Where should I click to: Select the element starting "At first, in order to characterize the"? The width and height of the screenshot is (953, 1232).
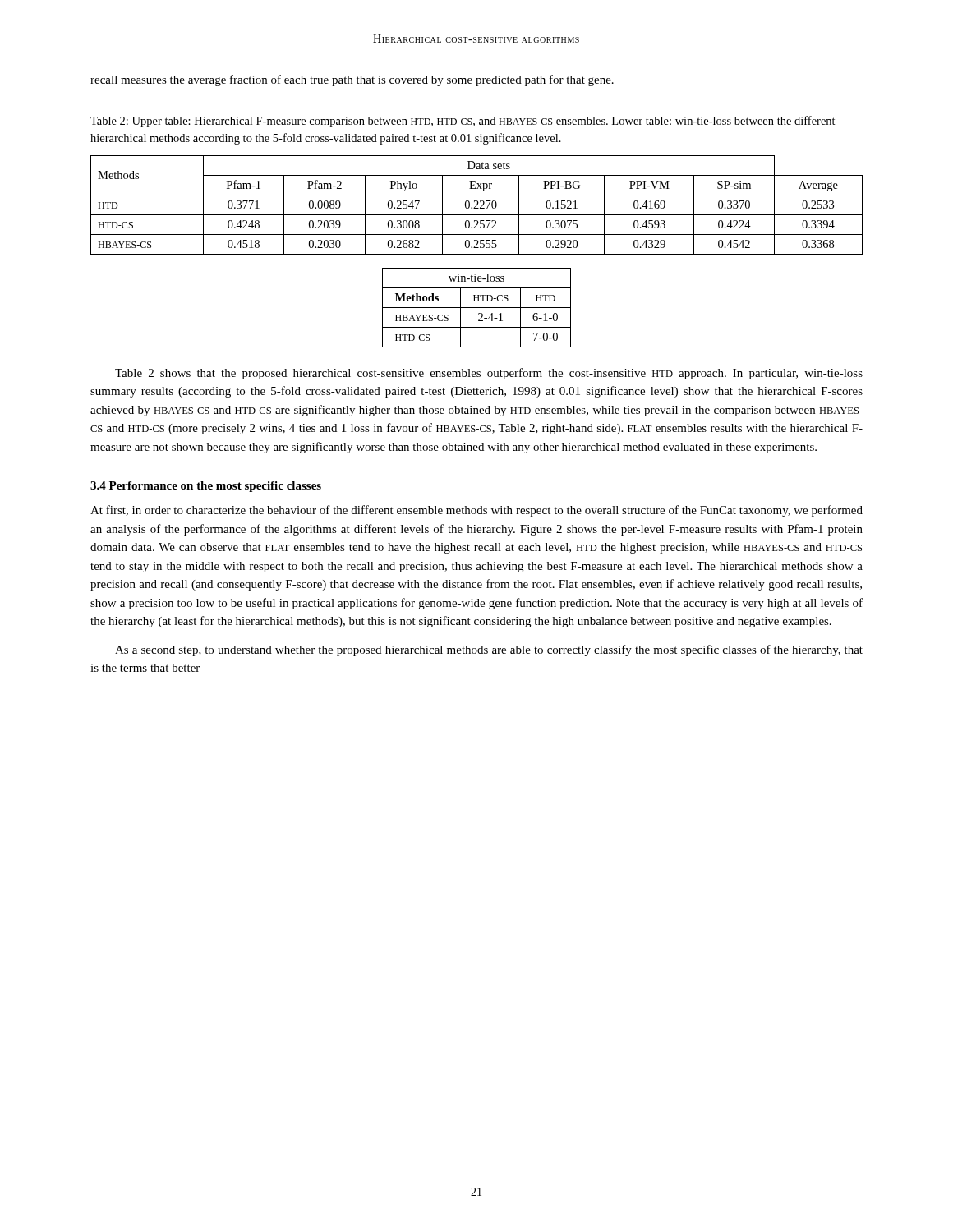pyautogui.click(x=476, y=566)
